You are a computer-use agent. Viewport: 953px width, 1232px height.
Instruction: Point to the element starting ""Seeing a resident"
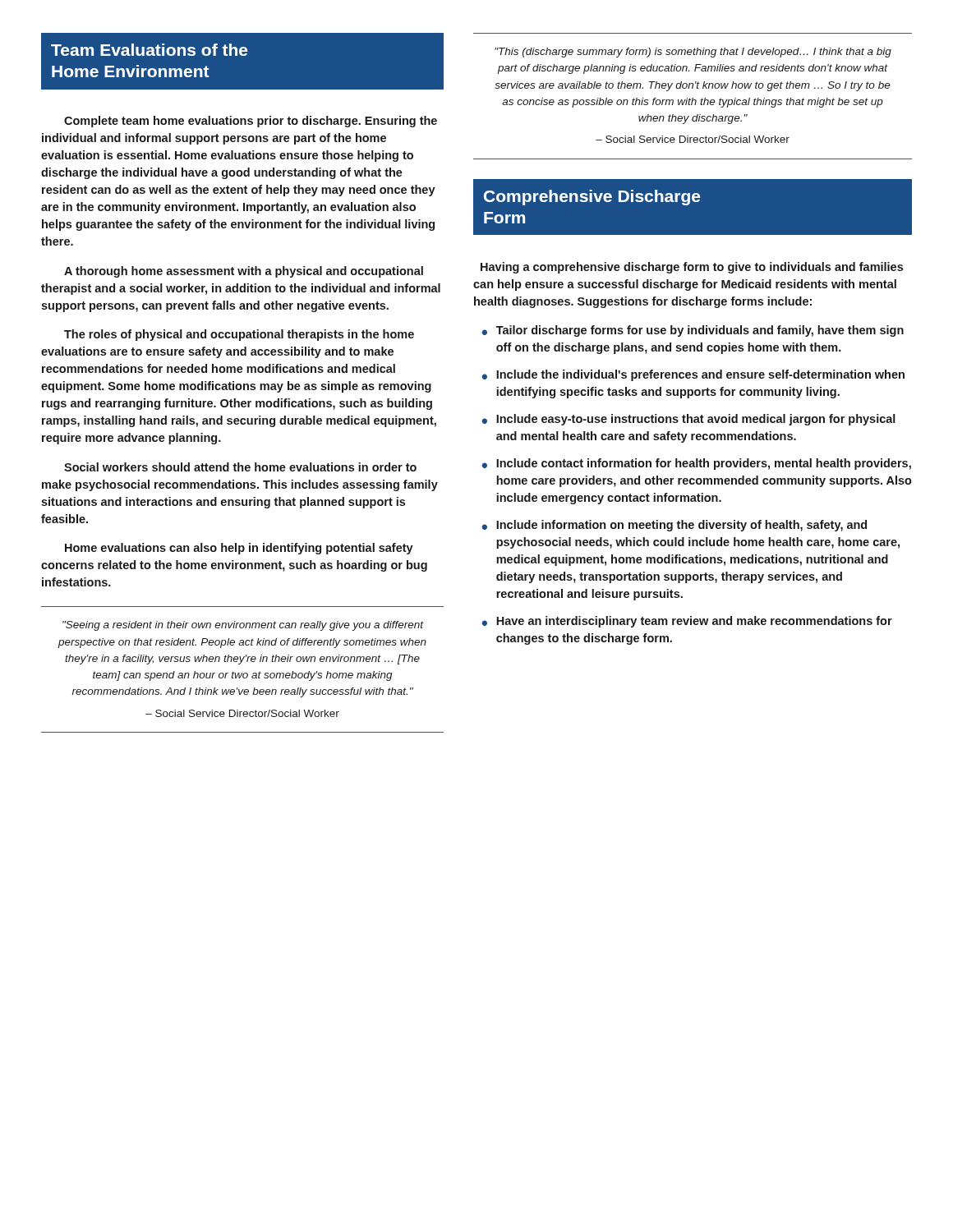click(242, 670)
